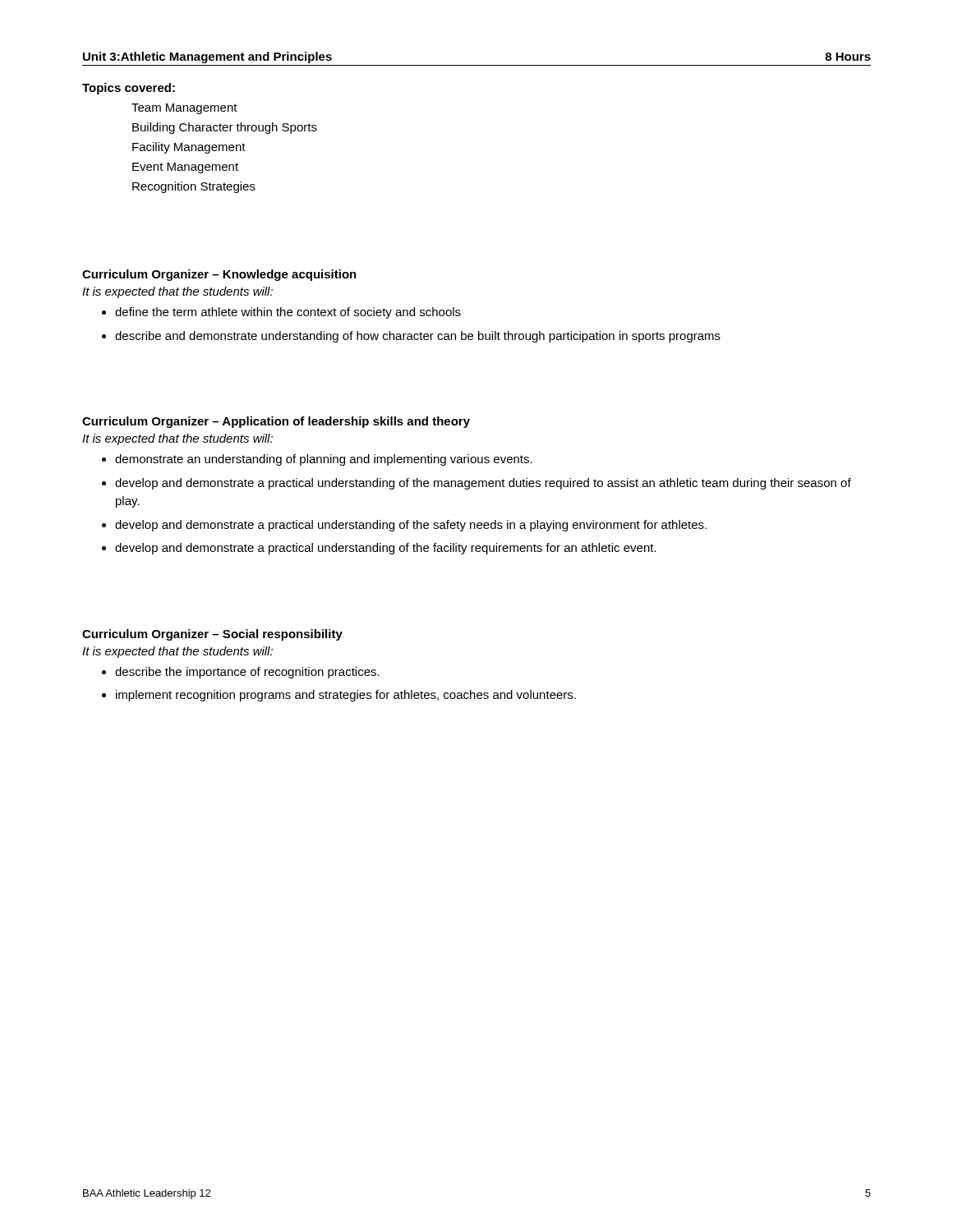Click on the list item that says "define the term"
The width and height of the screenshot is (953, 1232).
(x=288, y=312)
